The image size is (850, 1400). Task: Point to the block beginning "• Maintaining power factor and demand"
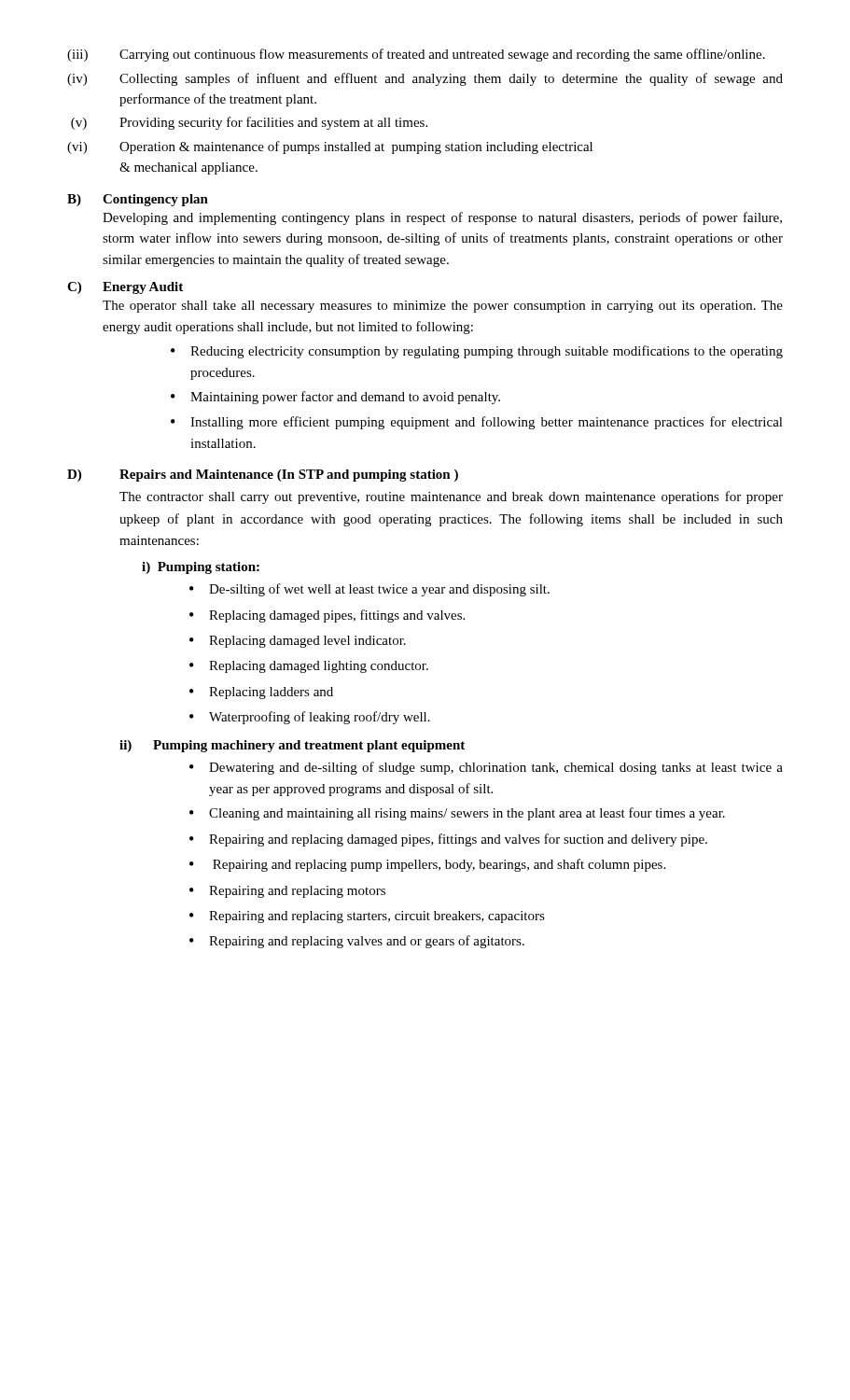point(476,397)
